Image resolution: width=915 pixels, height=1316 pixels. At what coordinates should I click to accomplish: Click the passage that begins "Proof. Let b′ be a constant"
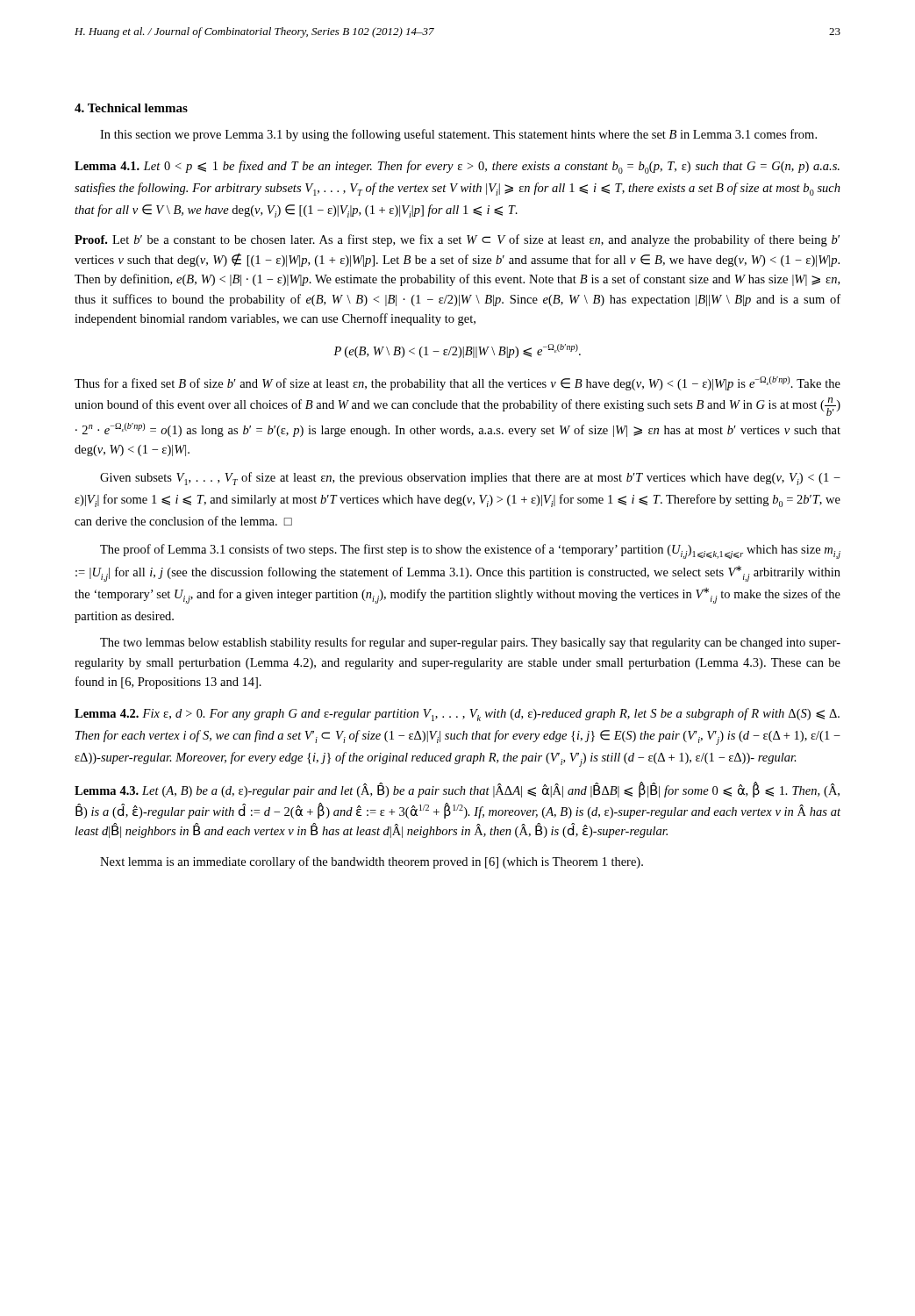point(458,279)
